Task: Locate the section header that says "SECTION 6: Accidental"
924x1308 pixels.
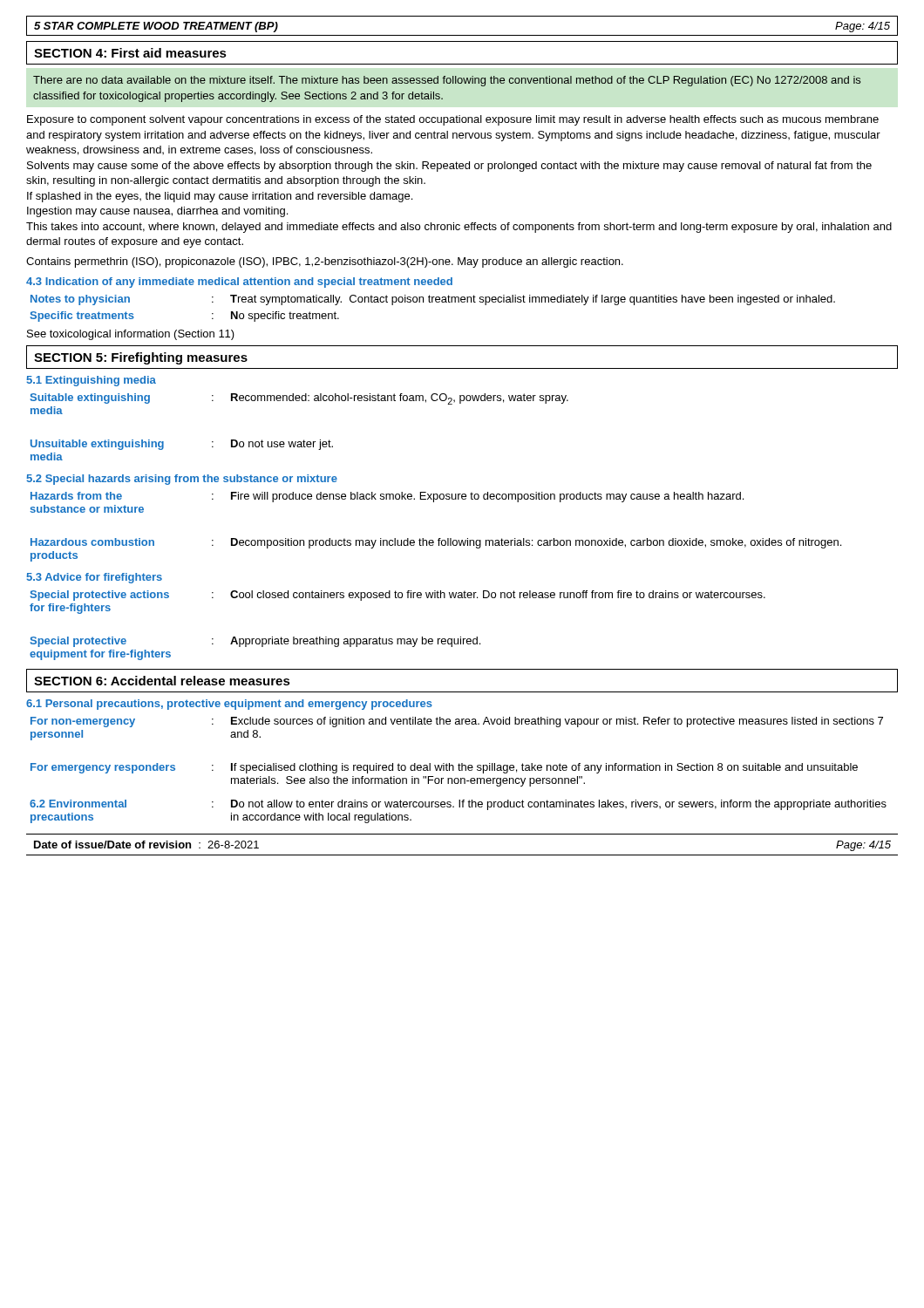Action: pos(162,680)
